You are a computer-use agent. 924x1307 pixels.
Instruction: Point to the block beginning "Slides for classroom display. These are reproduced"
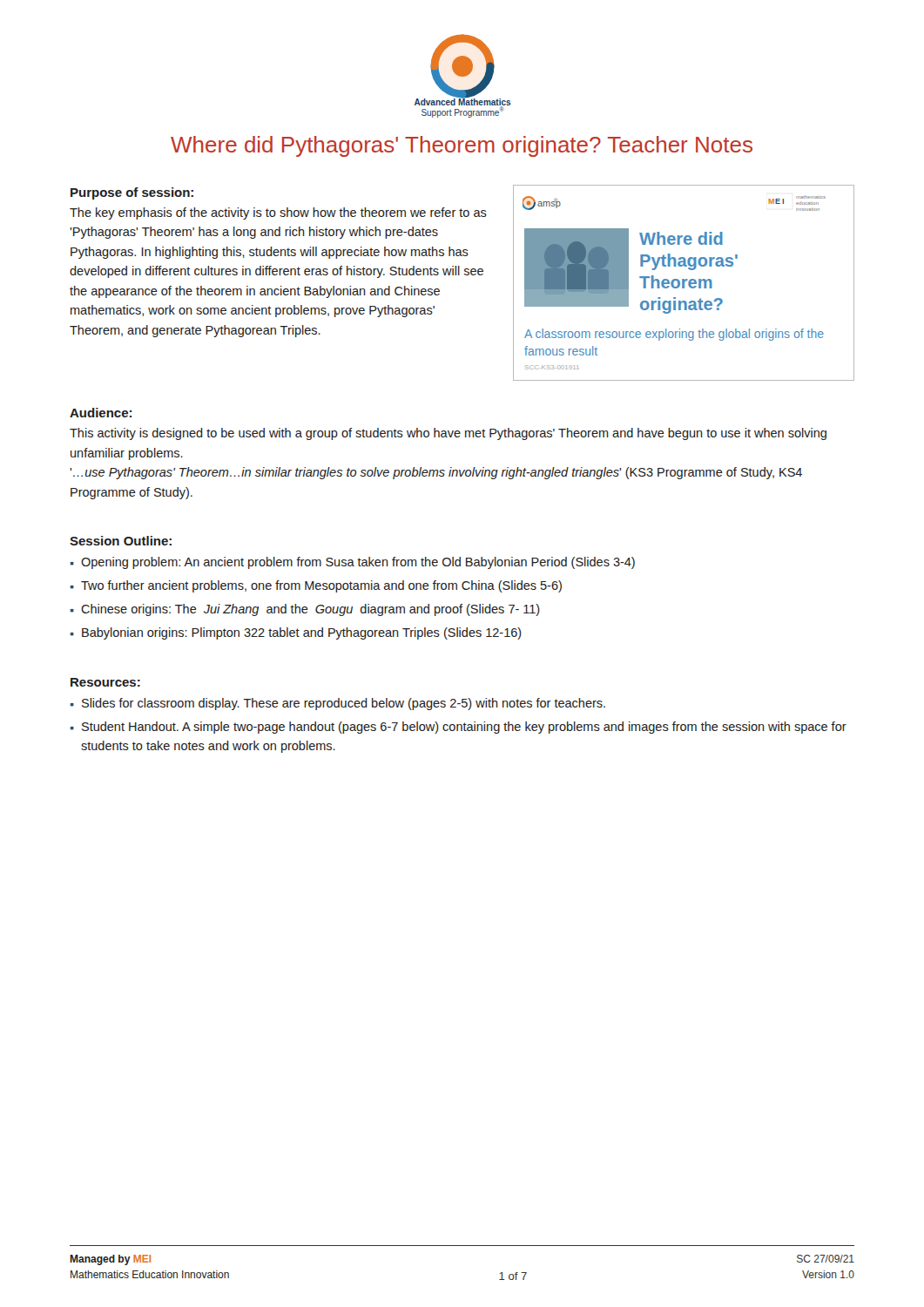pos(344,703)
